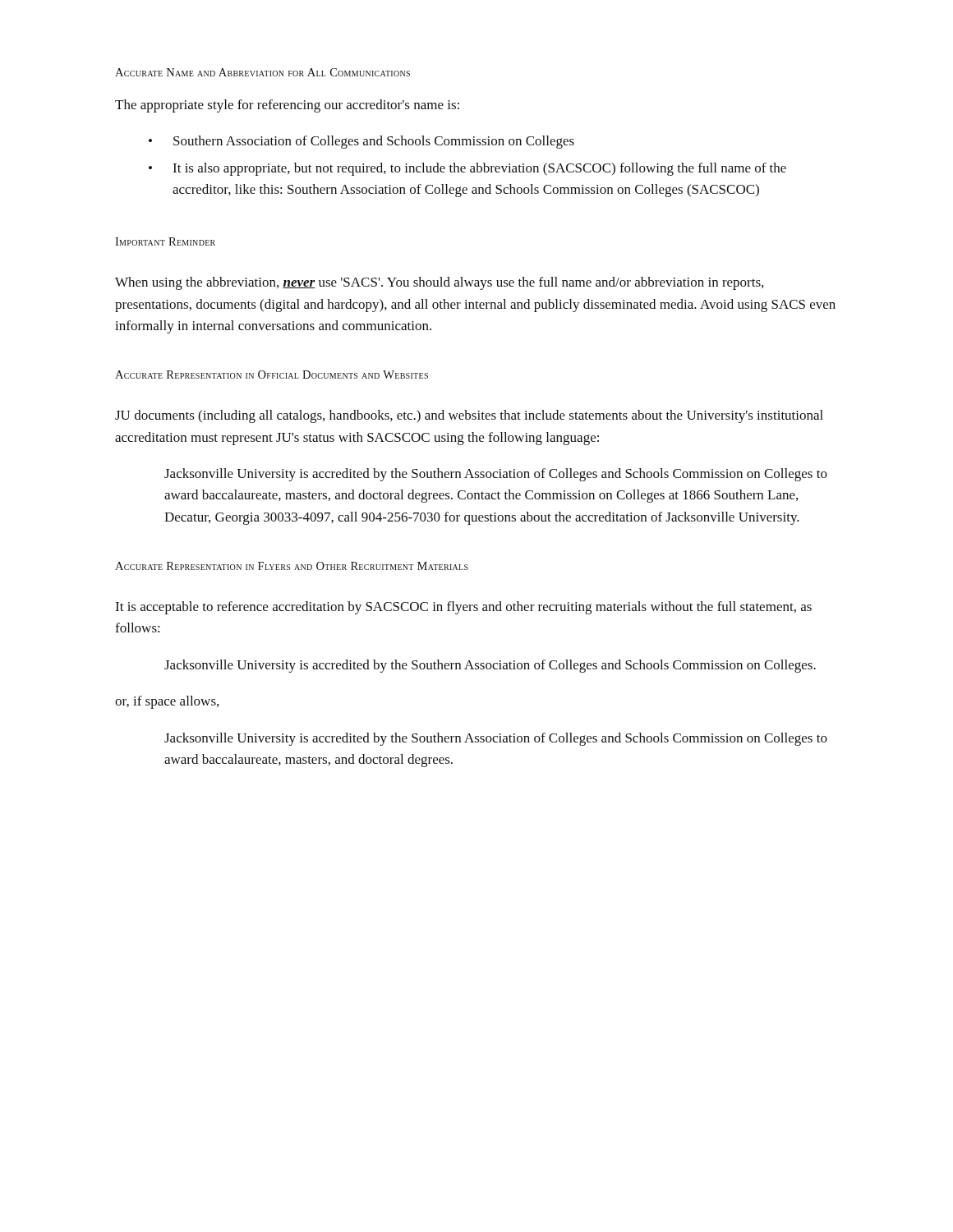
Task: Find the text block with the text "The appropriate style"
Action: (288, 105)
